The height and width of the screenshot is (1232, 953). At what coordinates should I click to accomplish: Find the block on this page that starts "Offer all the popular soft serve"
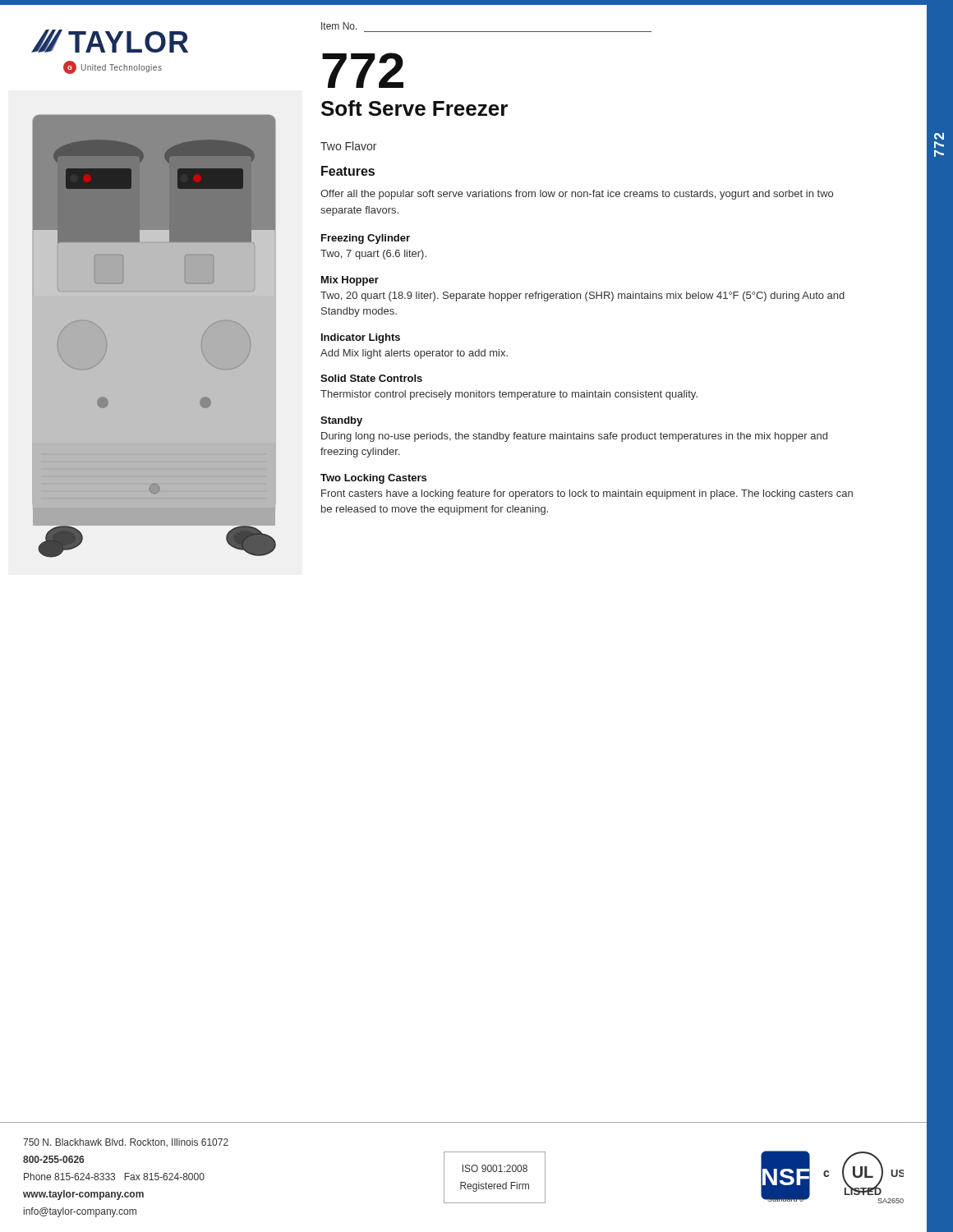(x=577, y=202)
